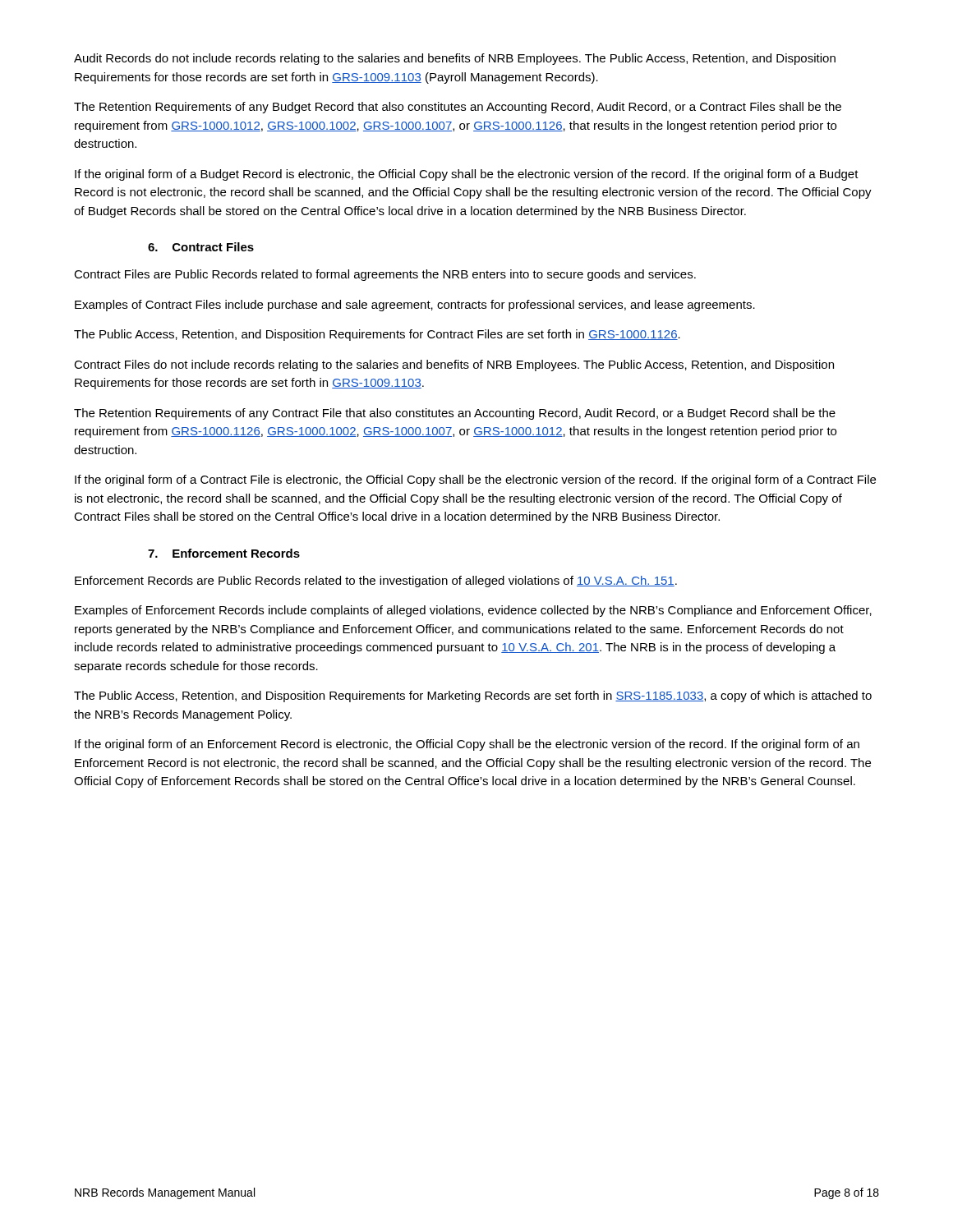
Task: Find the text block that reads "The Retention Requirements of any Budget Record that"
Action: point(476,125)
